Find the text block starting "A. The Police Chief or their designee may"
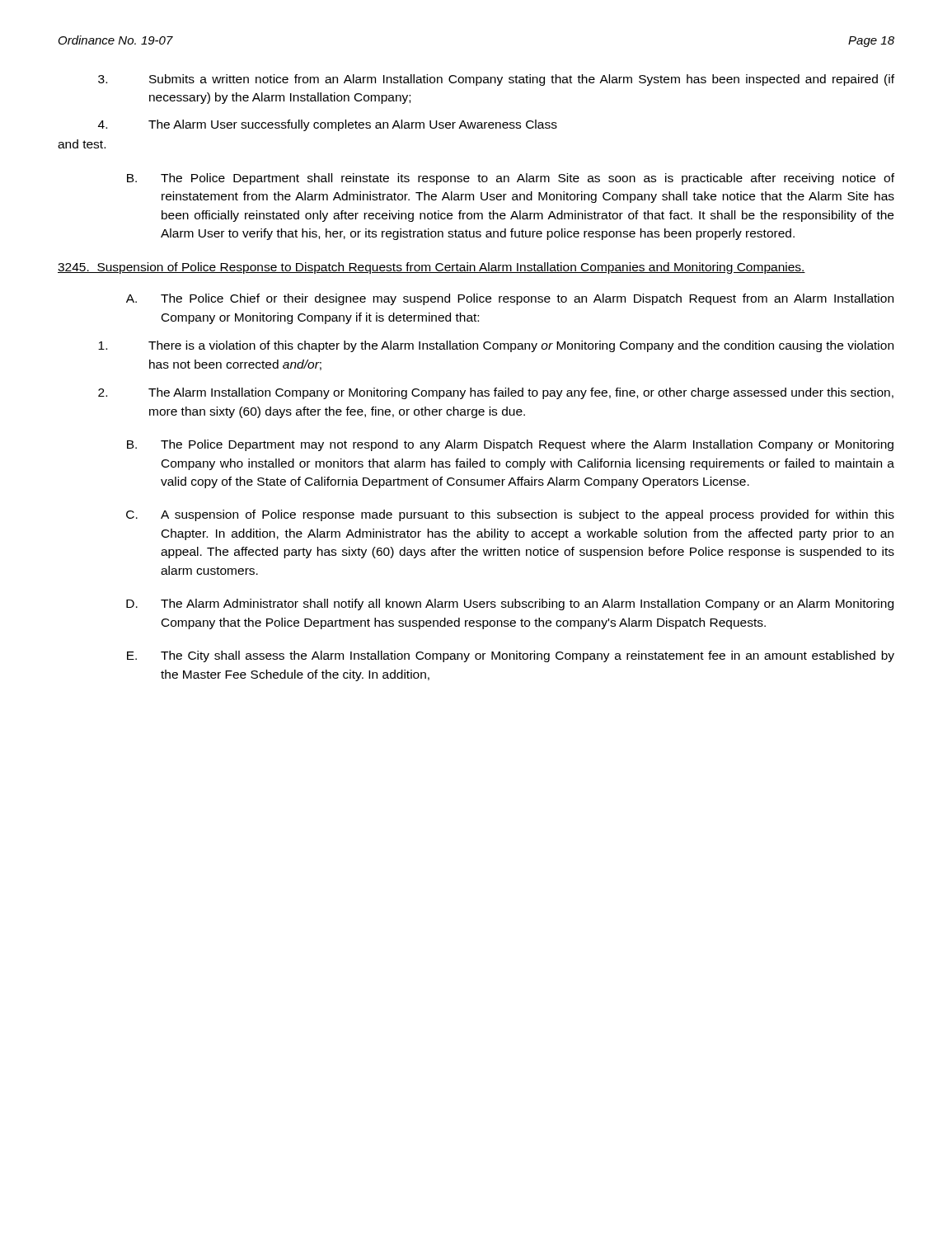The height and width of the screenshot is (1237, 952). coord(476,308)
